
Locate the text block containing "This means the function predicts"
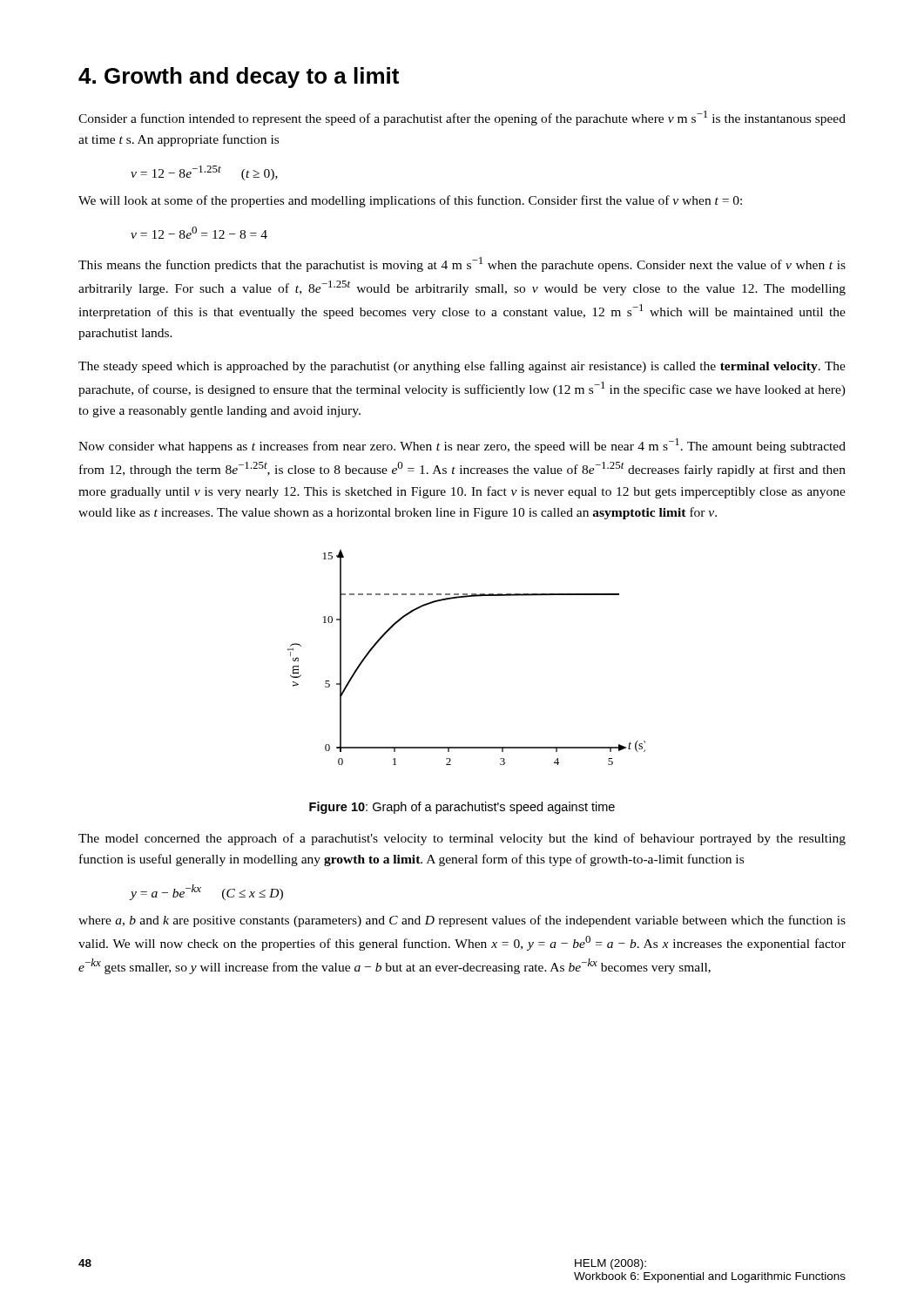point(462,296)
